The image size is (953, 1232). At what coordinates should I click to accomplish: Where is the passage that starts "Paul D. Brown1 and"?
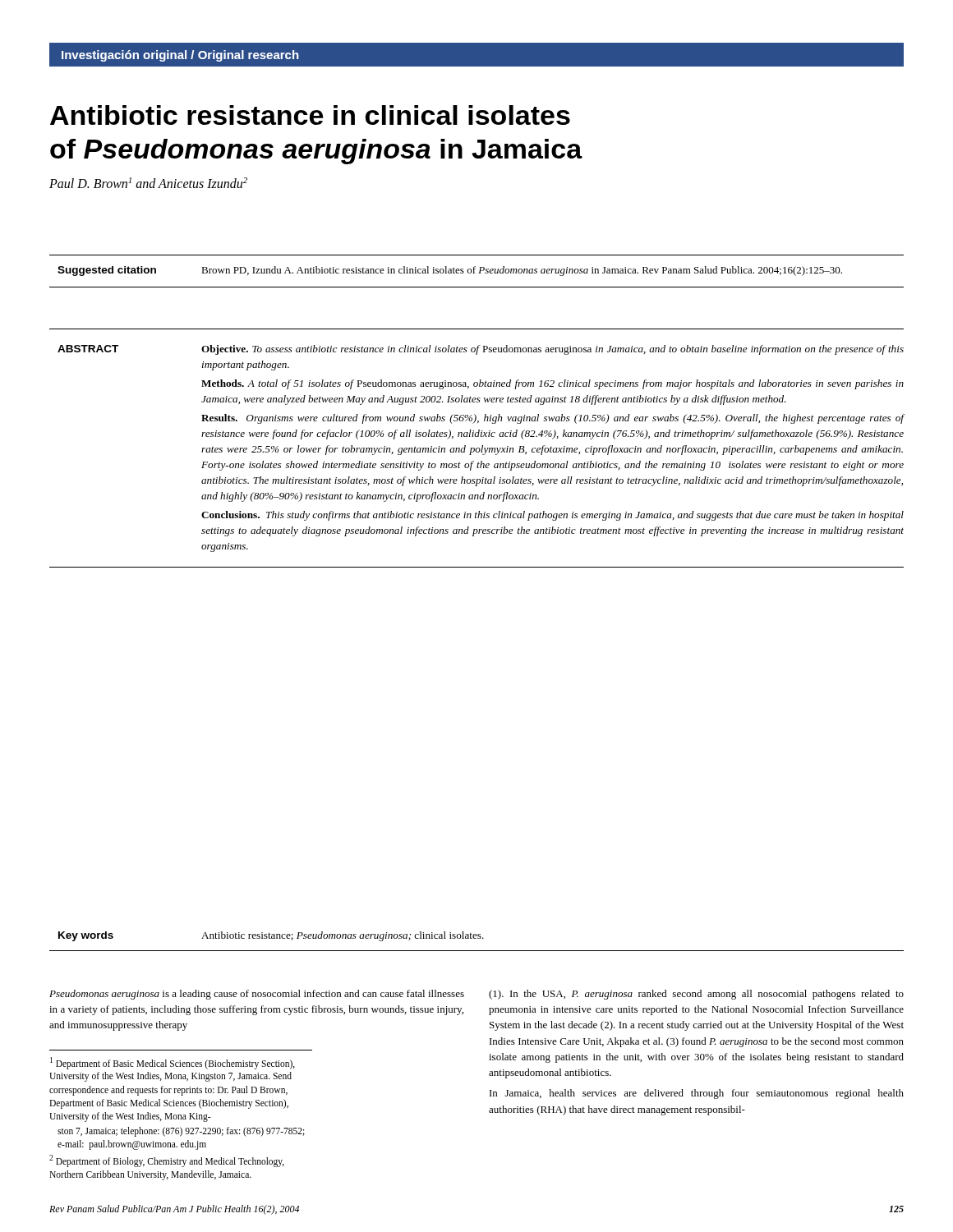tap(148, 183)
